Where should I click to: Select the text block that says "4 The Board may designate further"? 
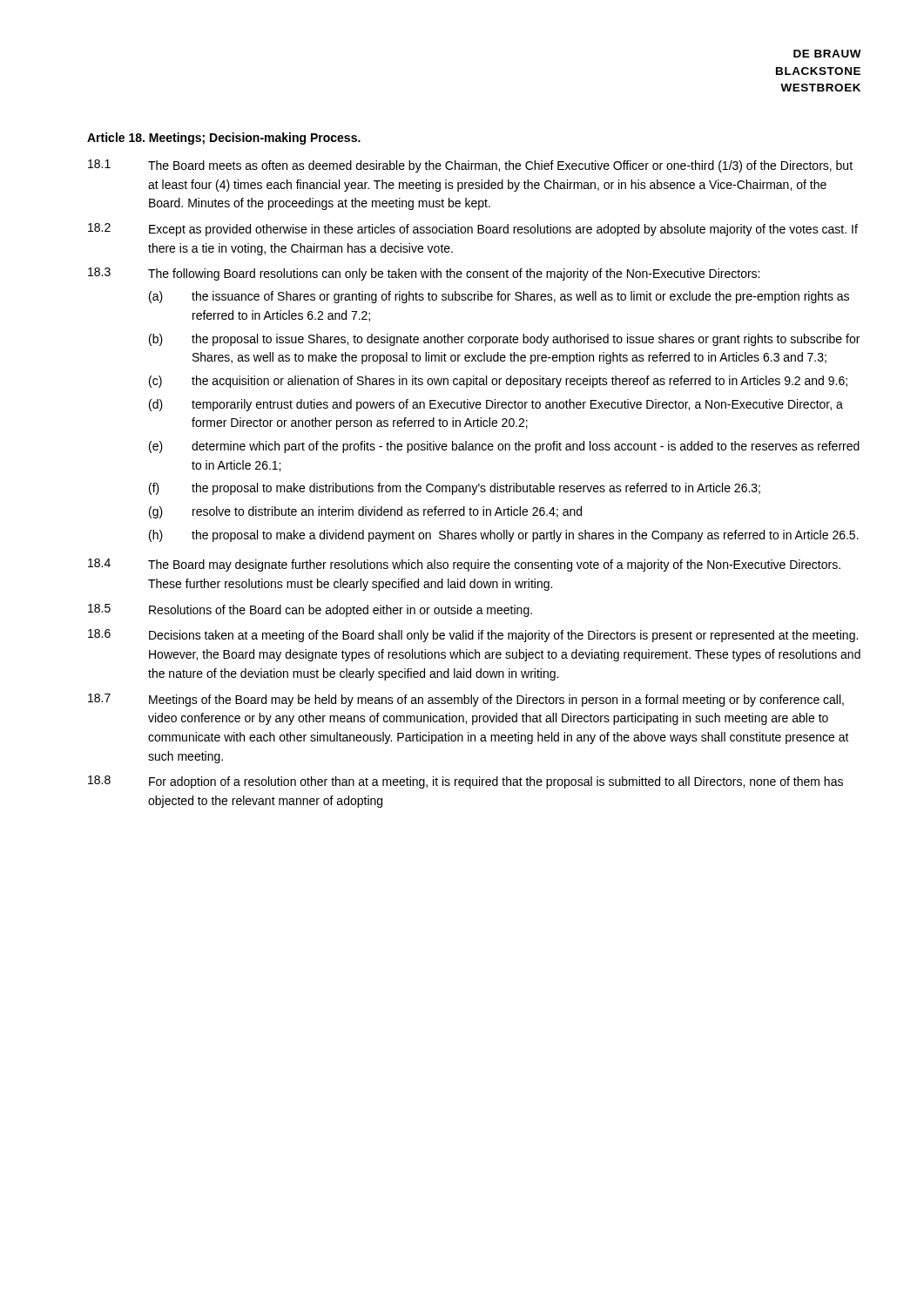click(x=474, y=575)
